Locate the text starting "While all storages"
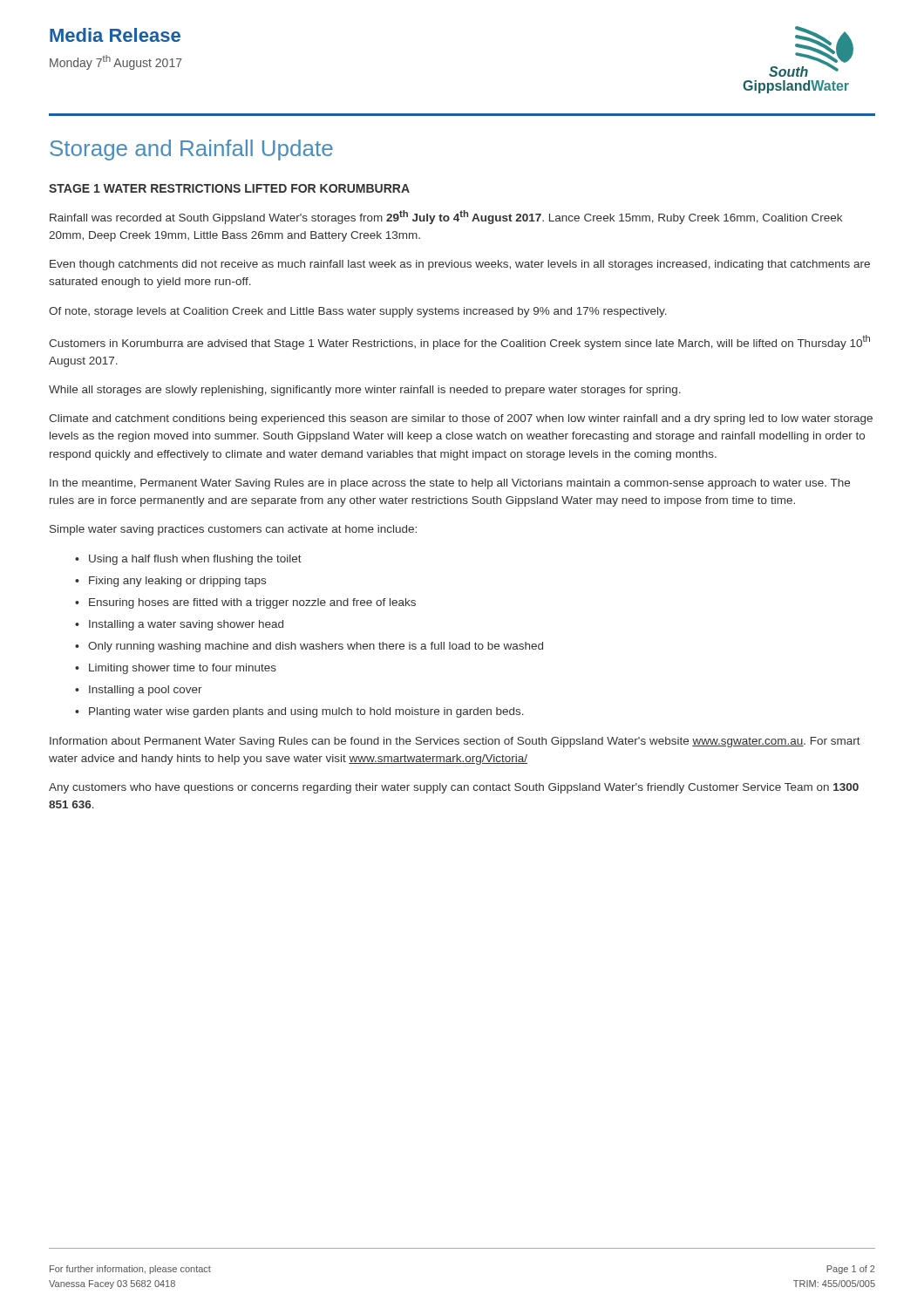The height and width of the screenshot is (1308, 924). coord(462,390)
